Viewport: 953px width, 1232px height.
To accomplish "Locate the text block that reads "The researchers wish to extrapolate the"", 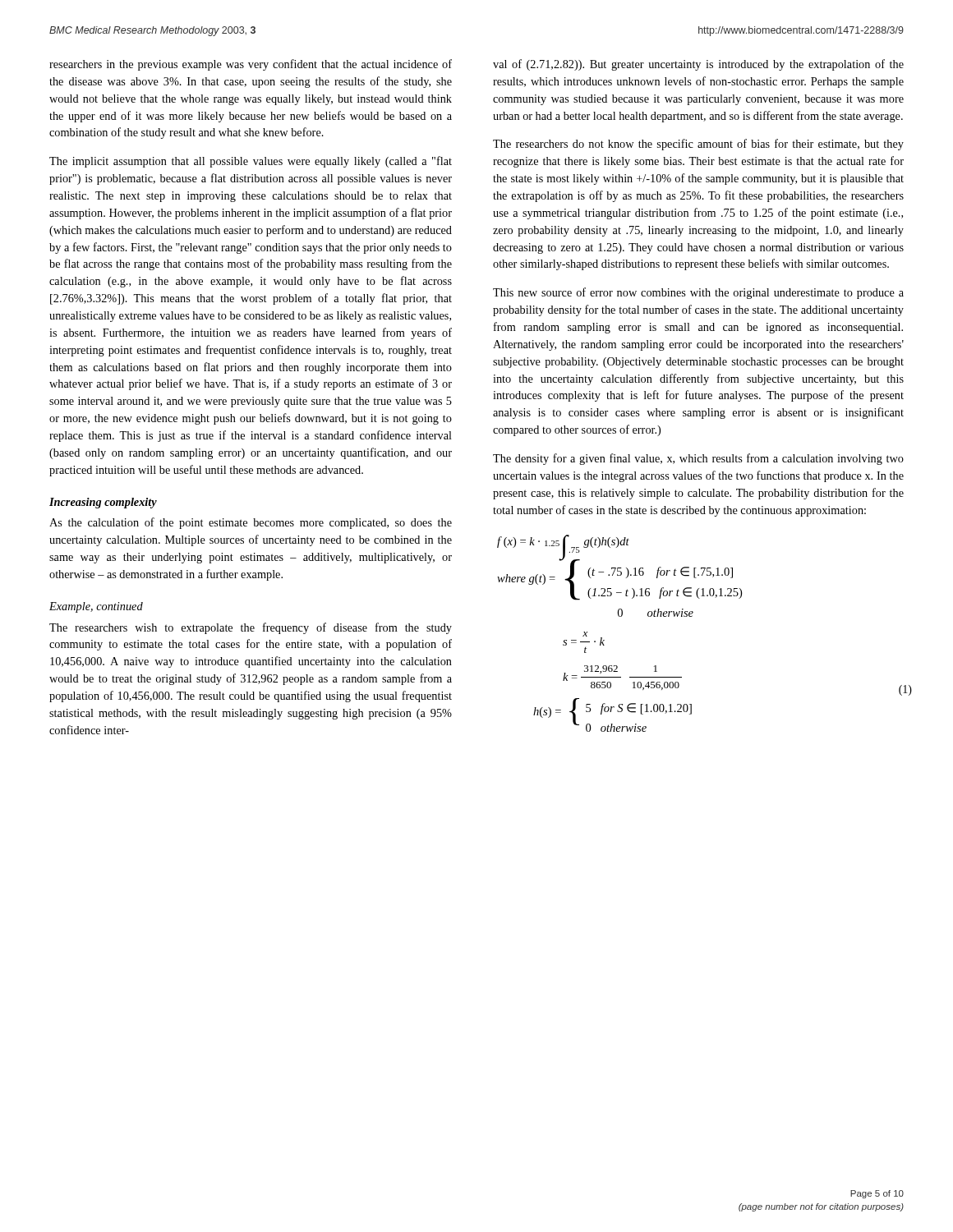I will point(251,679).
